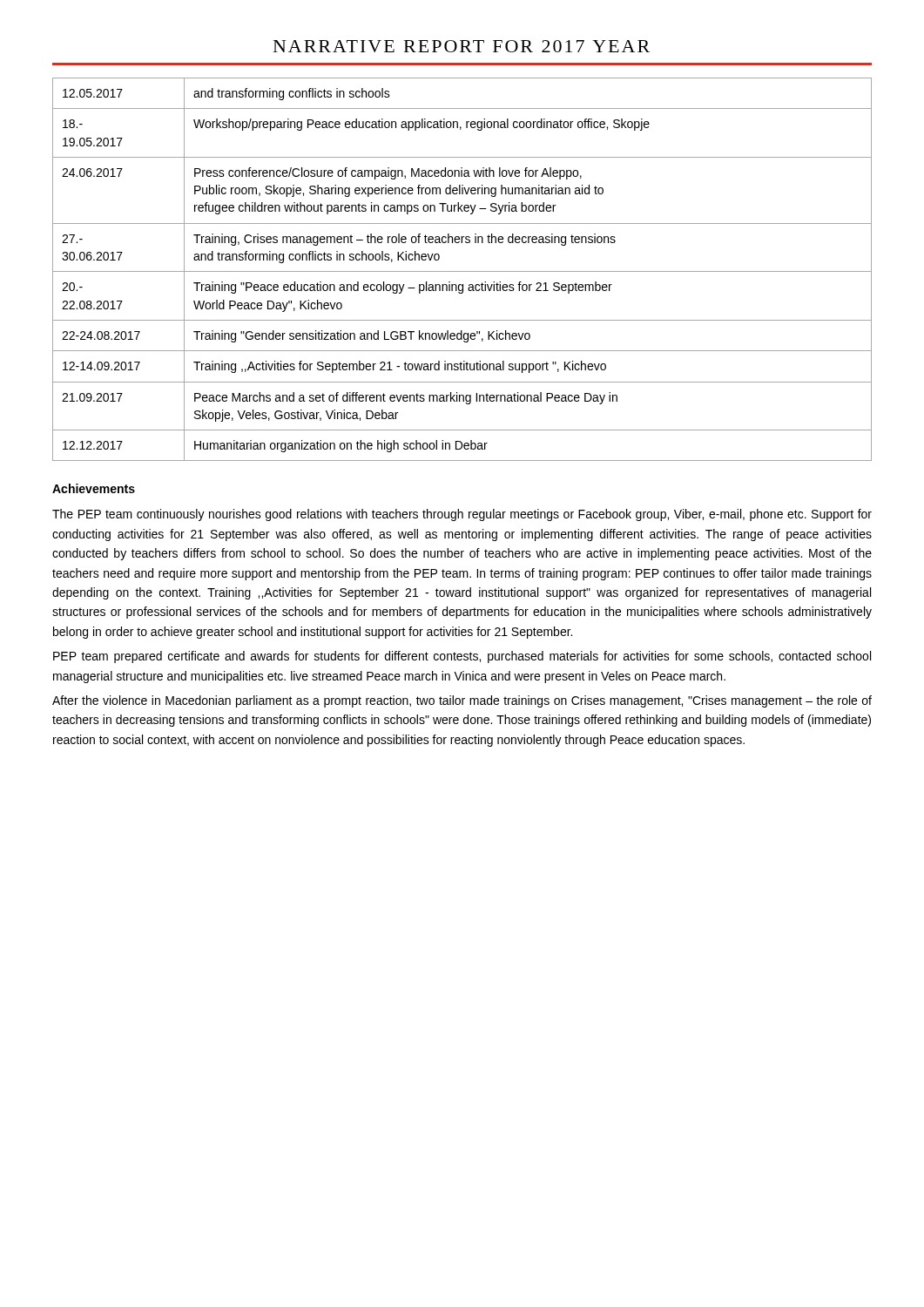The width and height of the screenshot is (924, 1307).
Task: Find the text block containing "PEP team prepared certificate and awards for students"
Action: point(462,666)
